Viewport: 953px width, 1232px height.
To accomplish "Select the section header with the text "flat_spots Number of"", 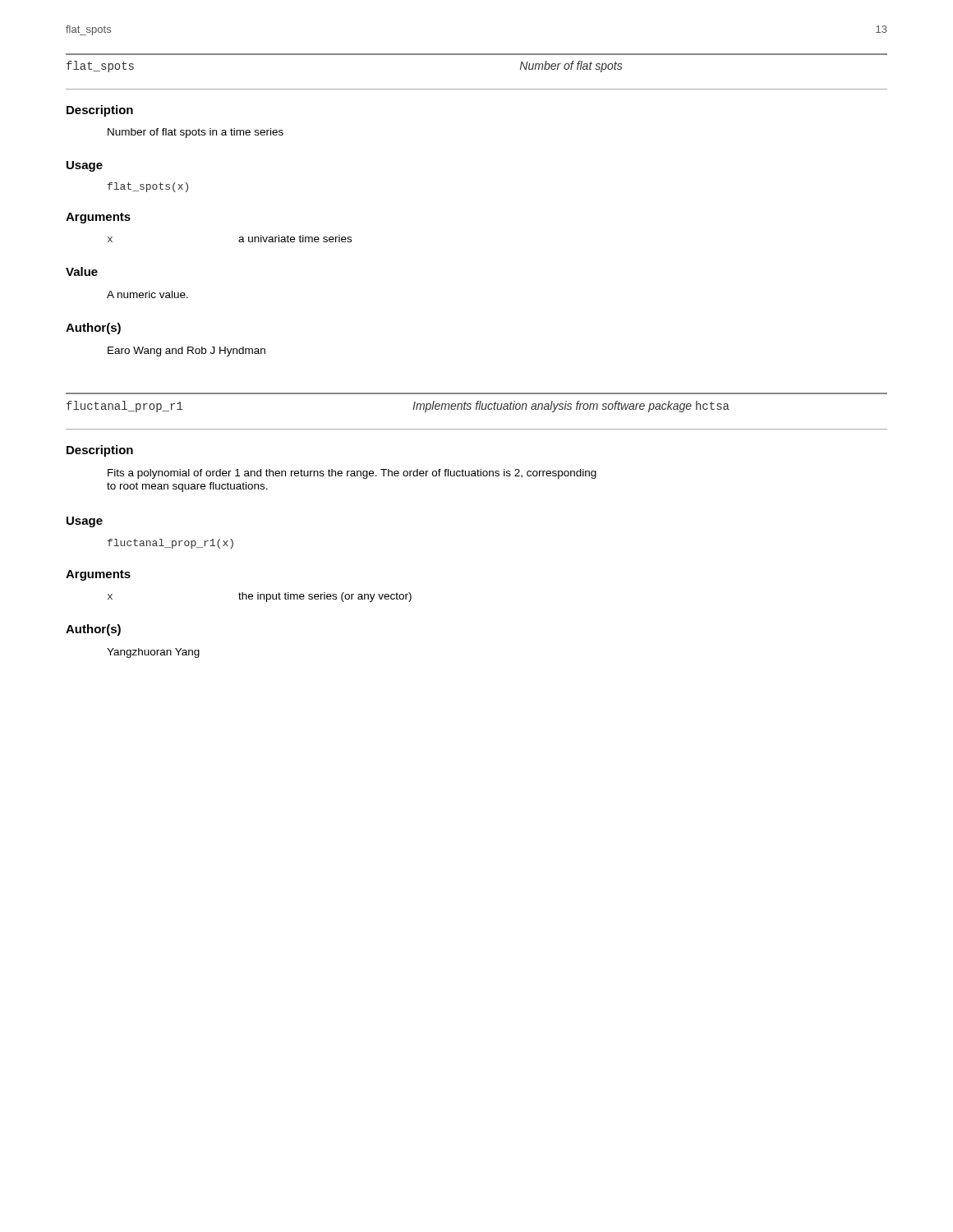I will [476, 66].
